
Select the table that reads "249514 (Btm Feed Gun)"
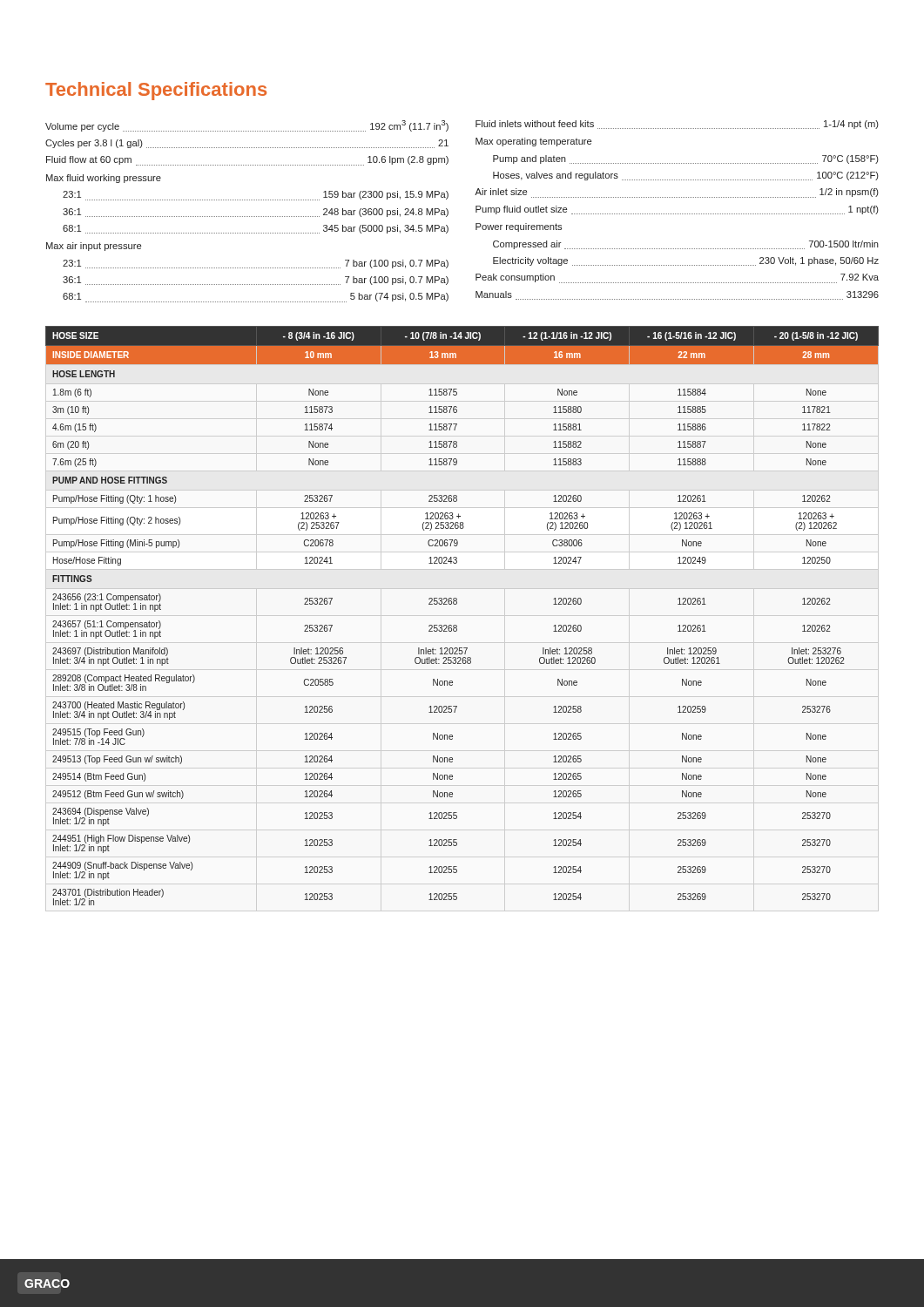[x=462, y=618]
